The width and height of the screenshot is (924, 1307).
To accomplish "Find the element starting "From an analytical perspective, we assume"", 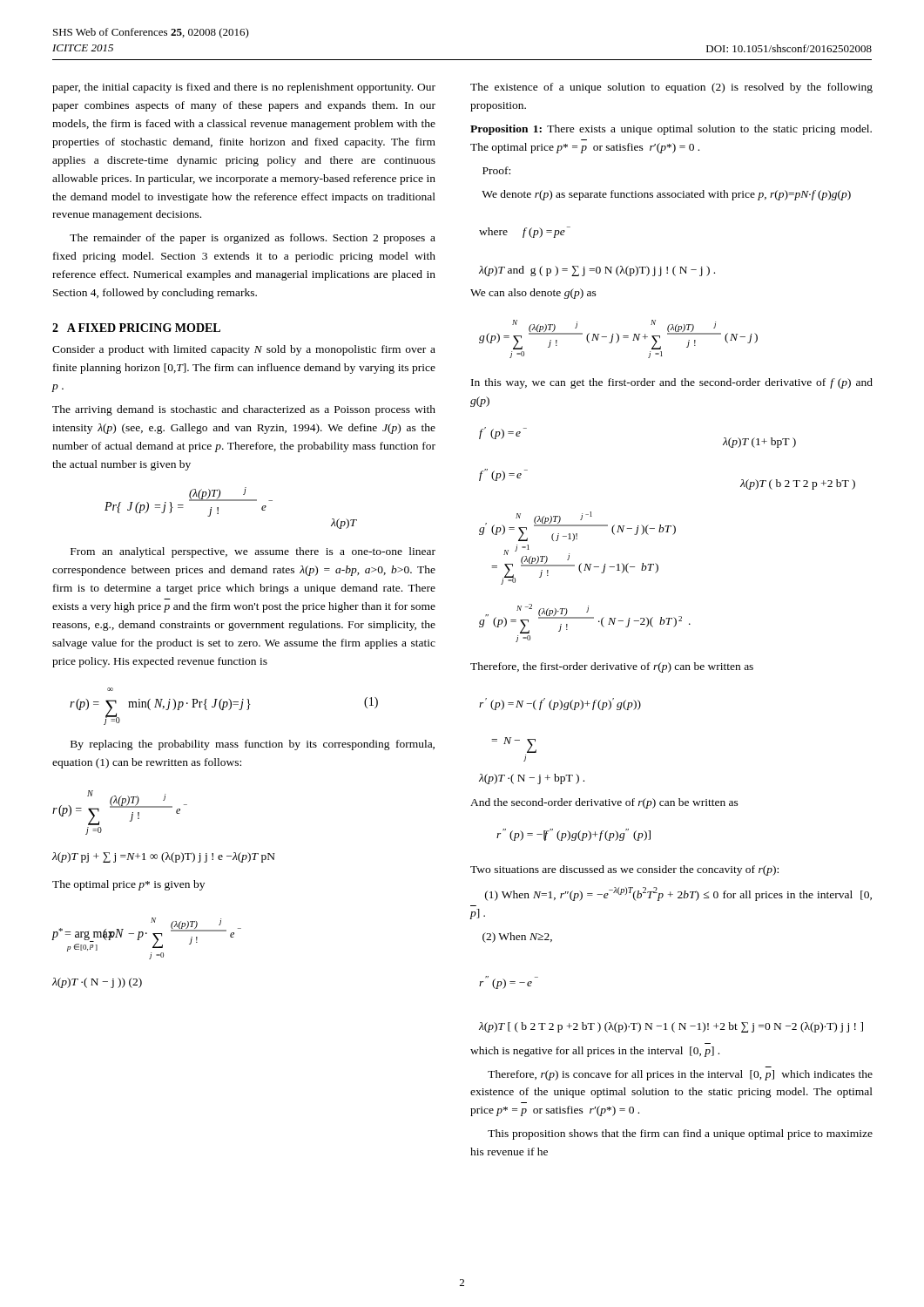I will [x=244, y=607].
